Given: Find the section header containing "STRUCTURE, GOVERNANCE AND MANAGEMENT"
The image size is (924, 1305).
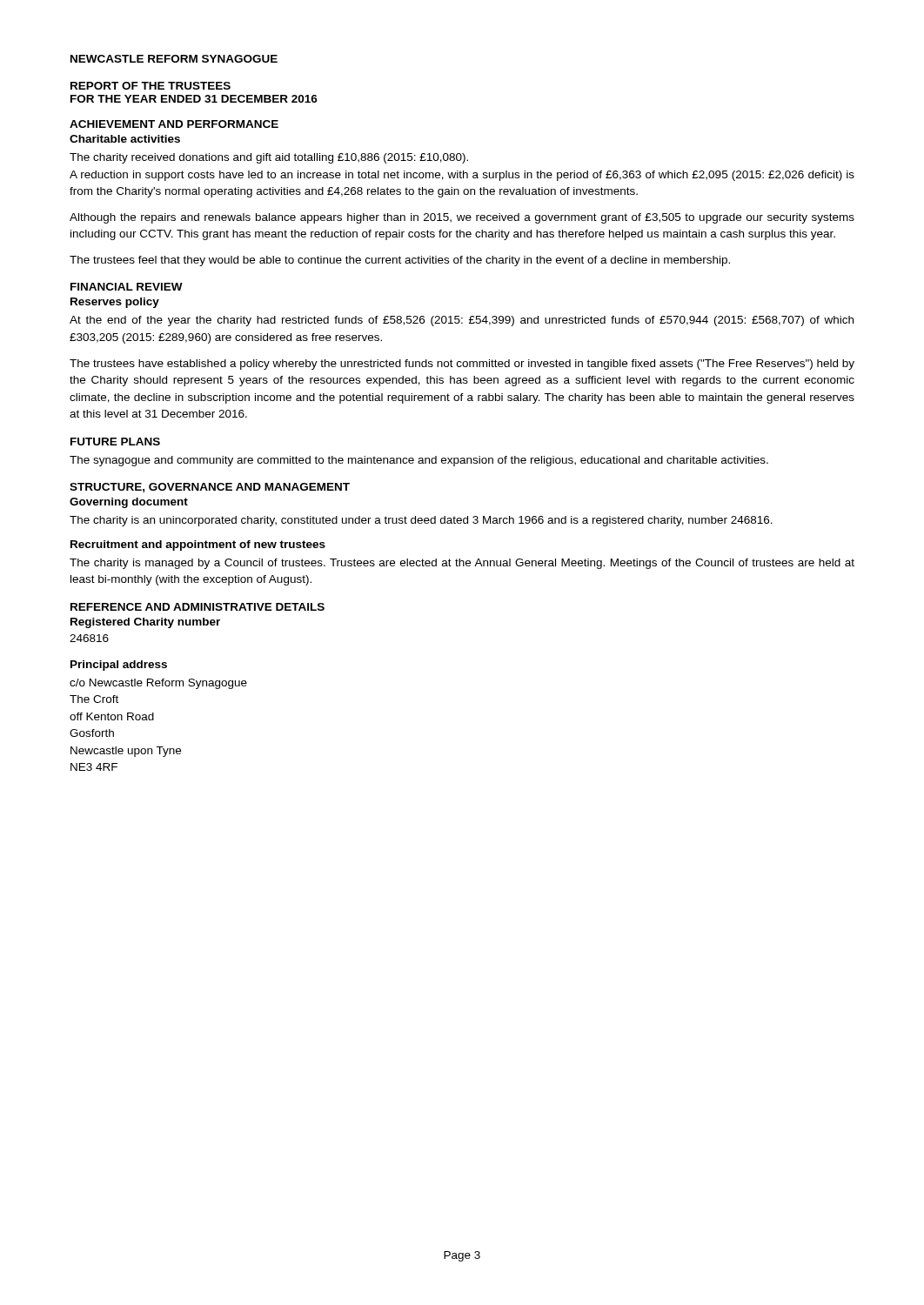Looking at the screenshot, I should [x=210, y=487].
